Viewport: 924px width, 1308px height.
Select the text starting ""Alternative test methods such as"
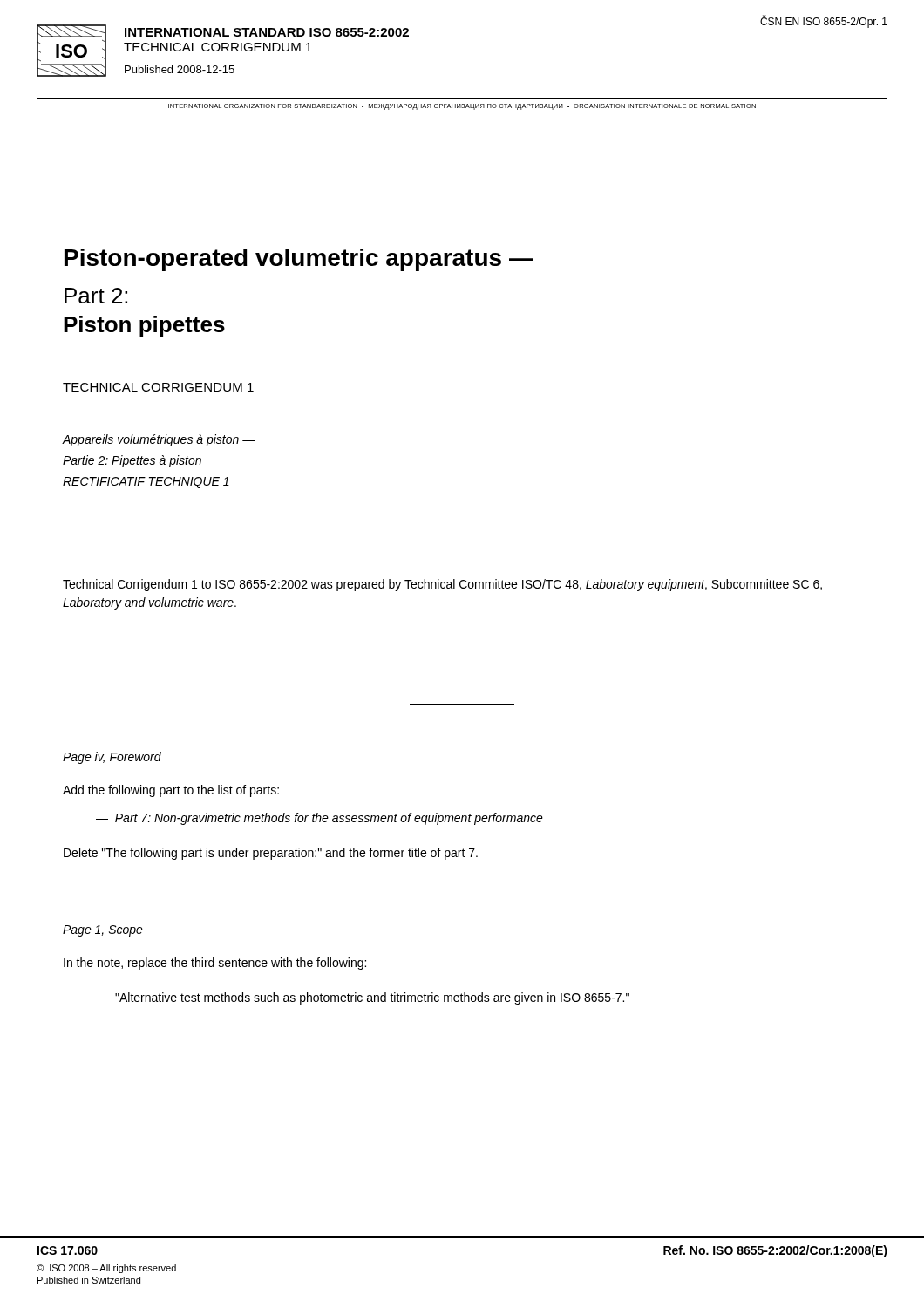[x=372, y=998]
